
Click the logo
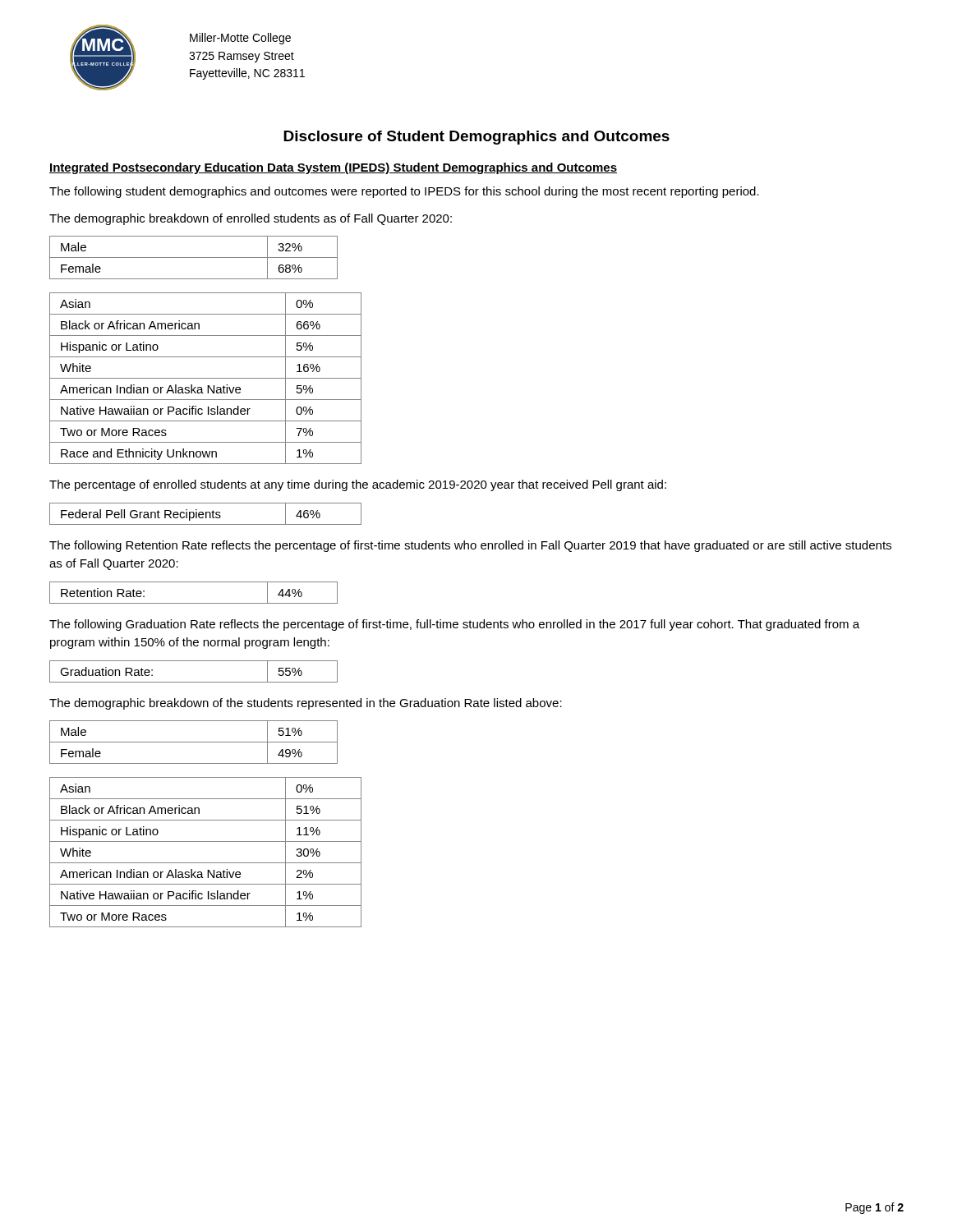coord(107,61)
